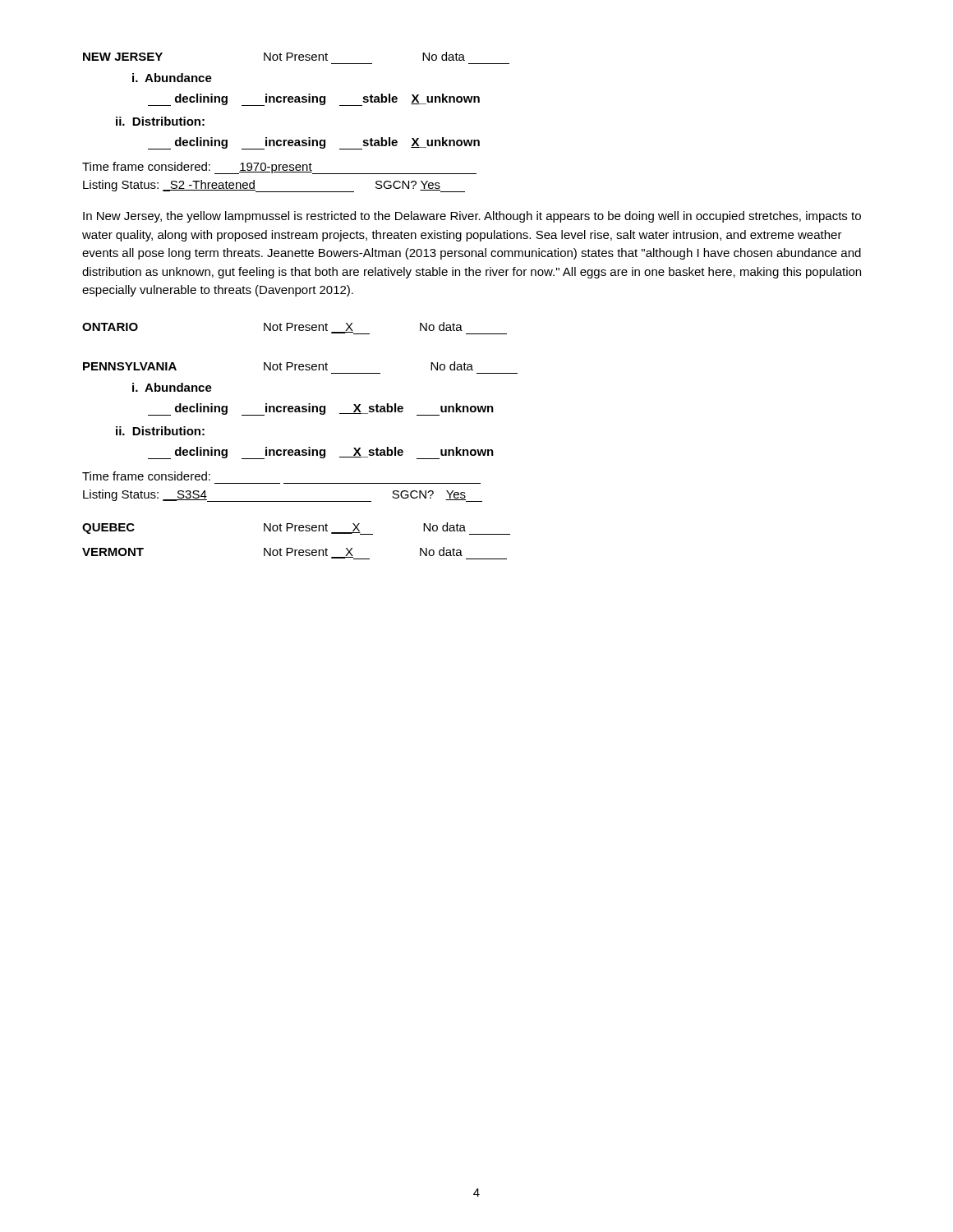This screenshot has width=953, height=1232.
Task: Find the passage starting "NEW JERSEY Not Present"
Action: point(296,57)
